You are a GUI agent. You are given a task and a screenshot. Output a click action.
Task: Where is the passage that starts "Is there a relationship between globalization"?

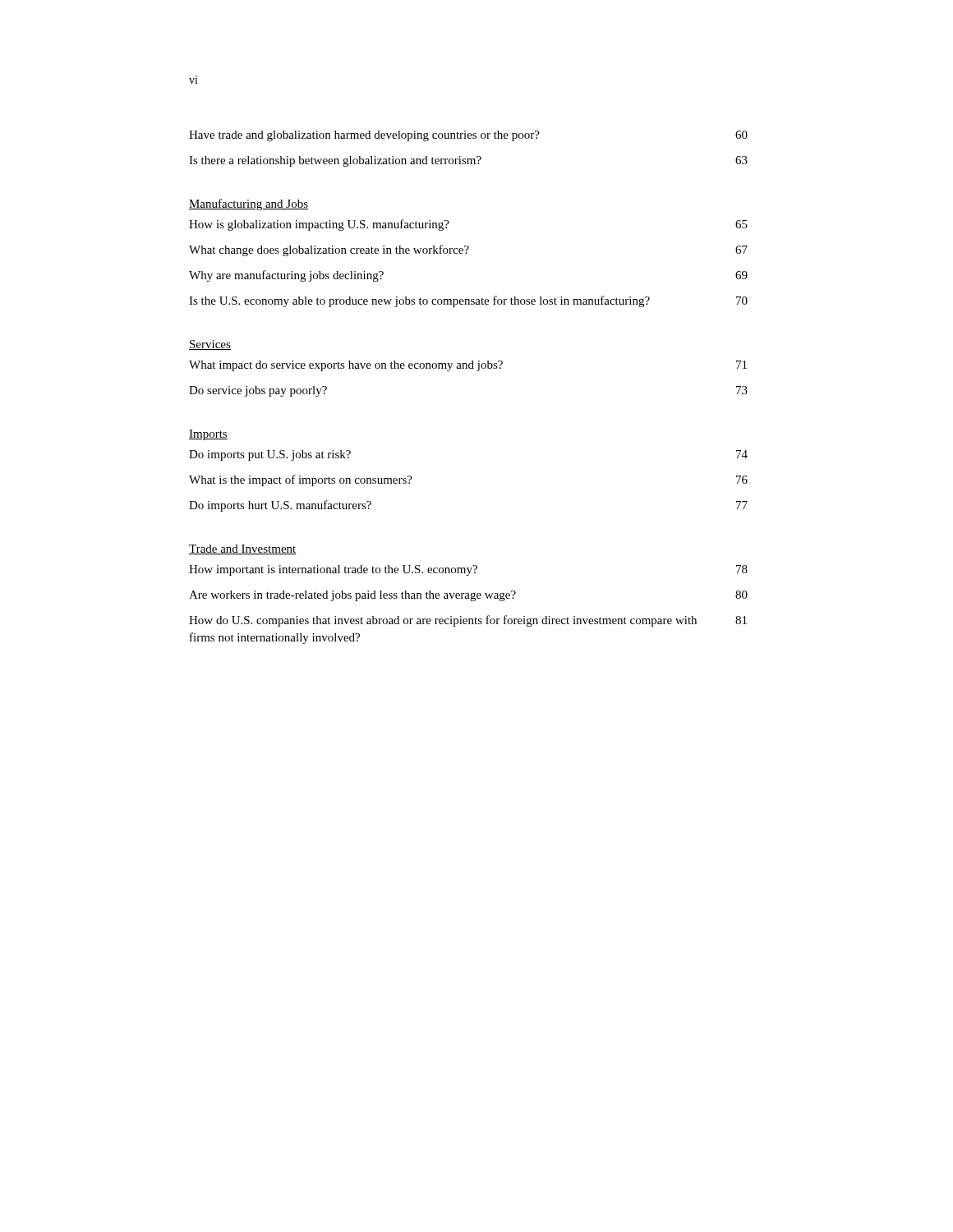click(468, 161)
